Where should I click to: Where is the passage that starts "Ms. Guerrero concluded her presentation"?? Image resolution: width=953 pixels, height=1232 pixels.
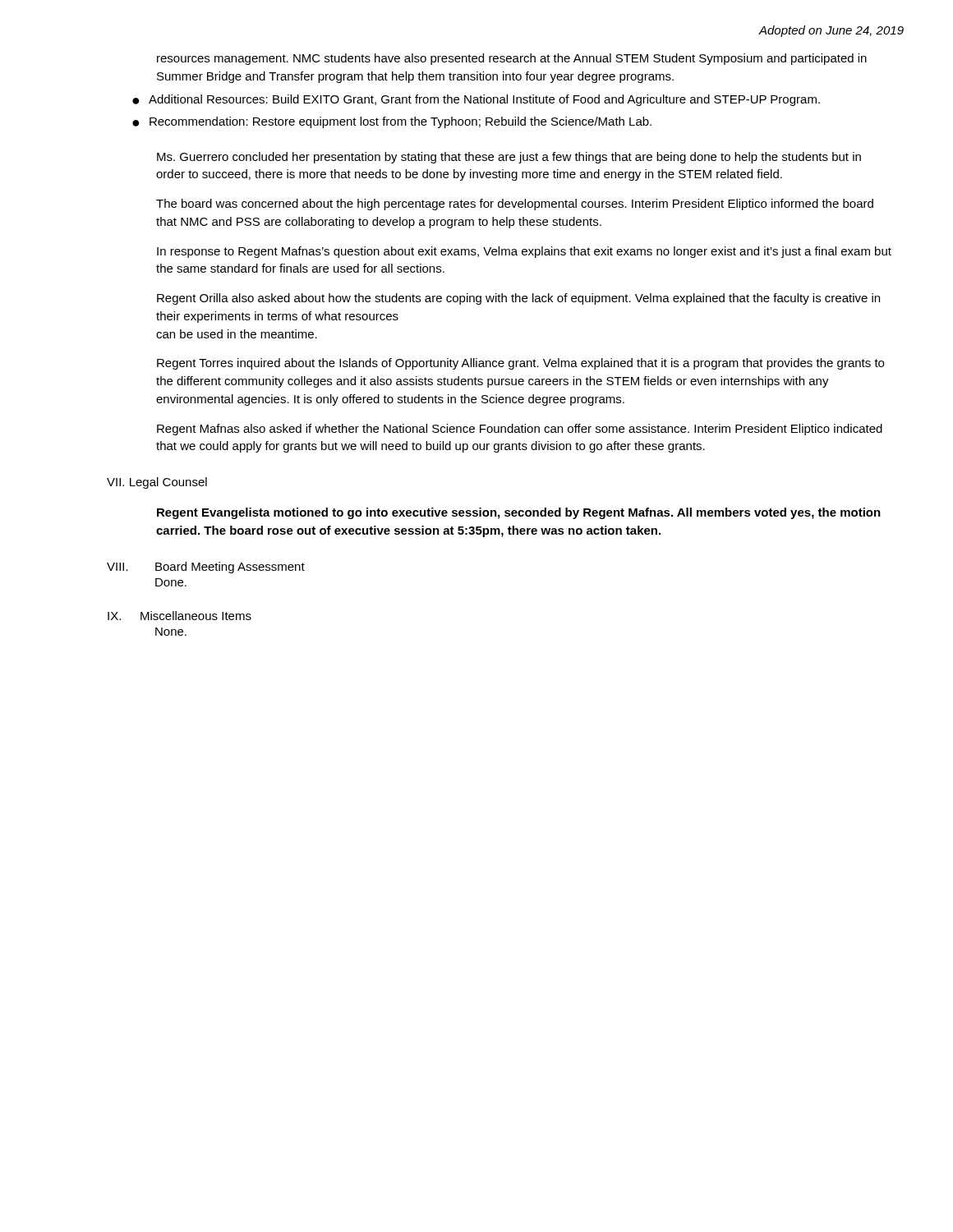coord(524,165)
